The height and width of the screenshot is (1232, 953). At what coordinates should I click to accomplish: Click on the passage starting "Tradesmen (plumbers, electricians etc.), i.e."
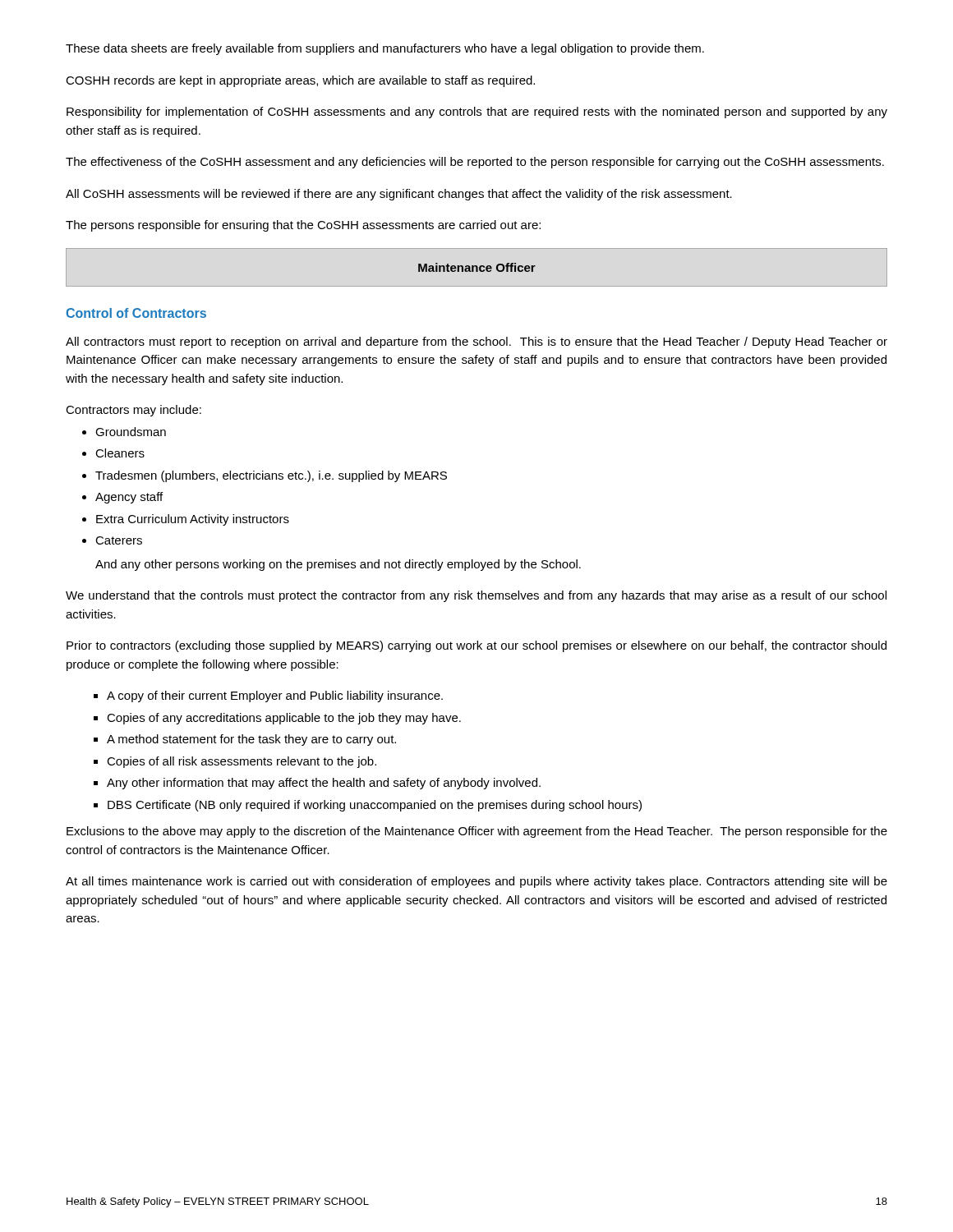tap(271, 475)
